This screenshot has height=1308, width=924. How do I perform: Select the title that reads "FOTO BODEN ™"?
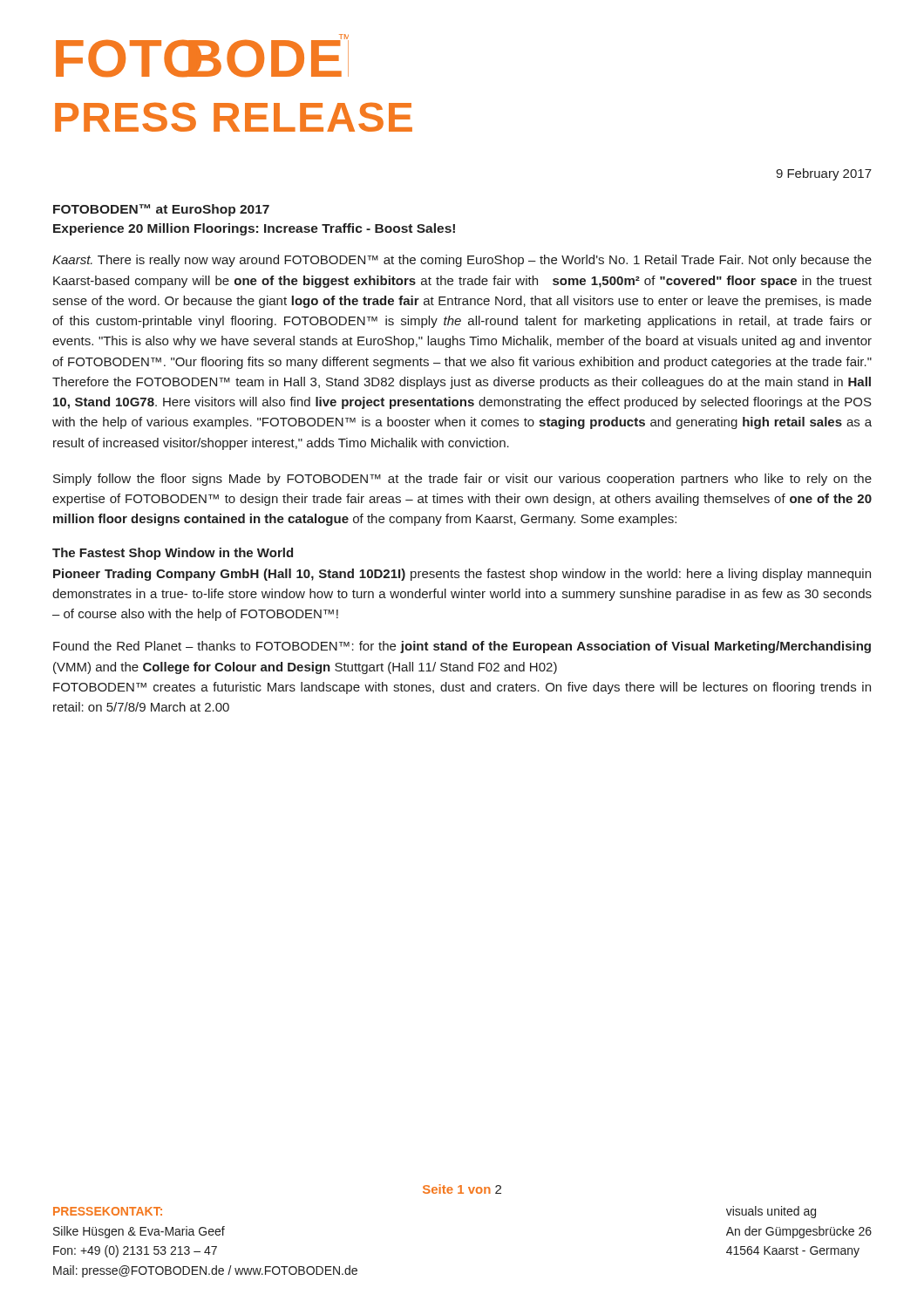[218, 56]
